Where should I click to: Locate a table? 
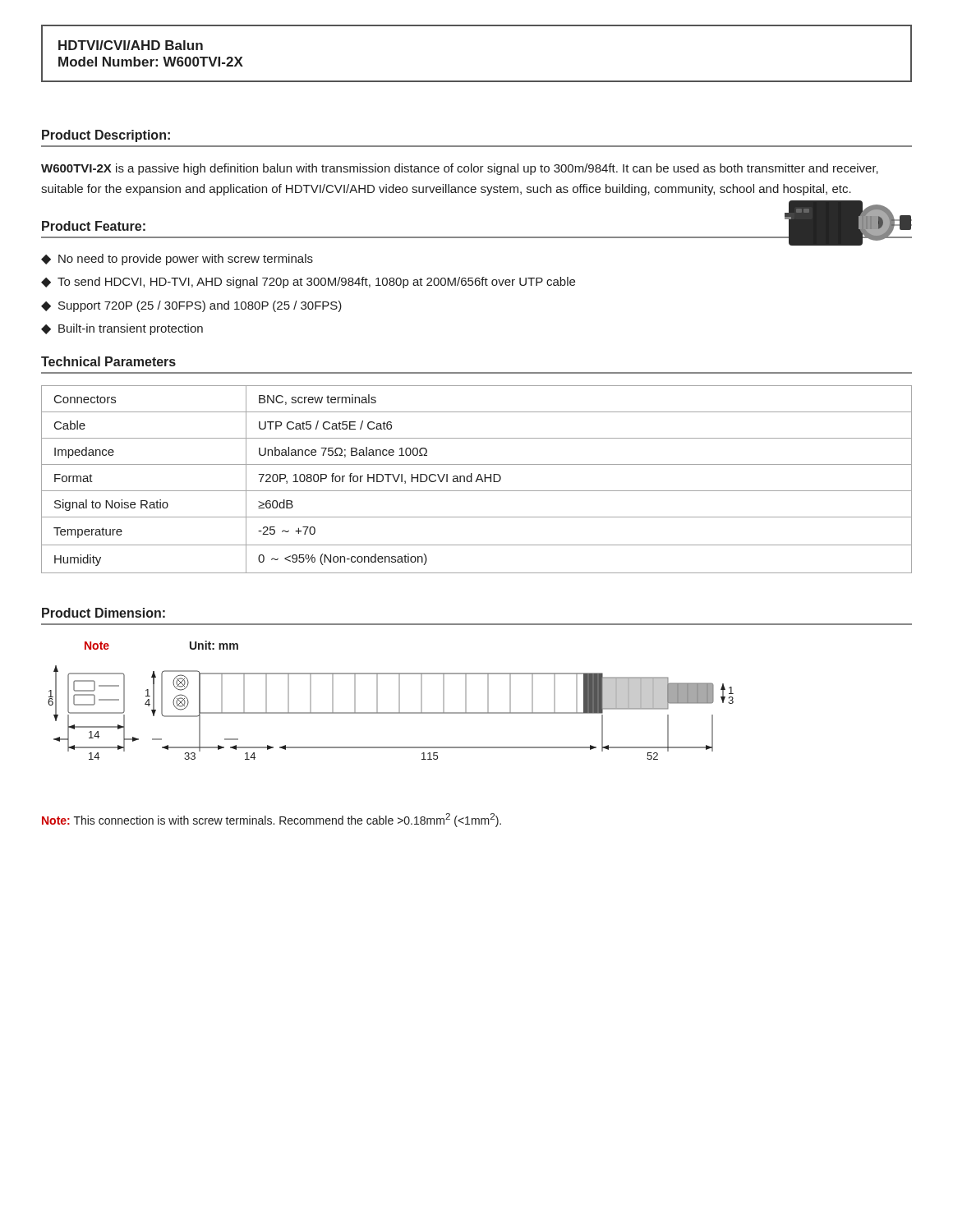tap(476, 479)
